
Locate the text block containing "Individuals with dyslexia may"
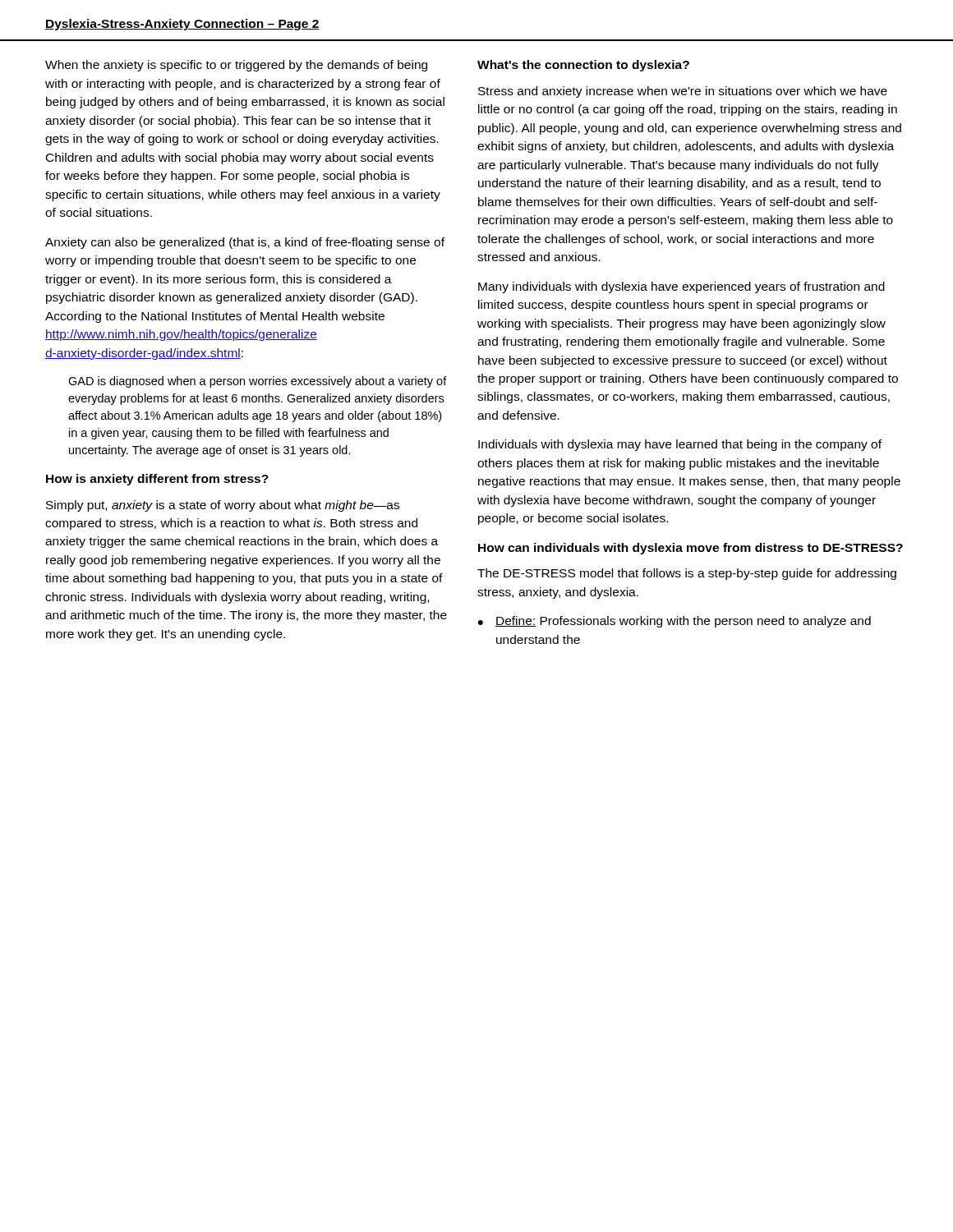point(693,482)
